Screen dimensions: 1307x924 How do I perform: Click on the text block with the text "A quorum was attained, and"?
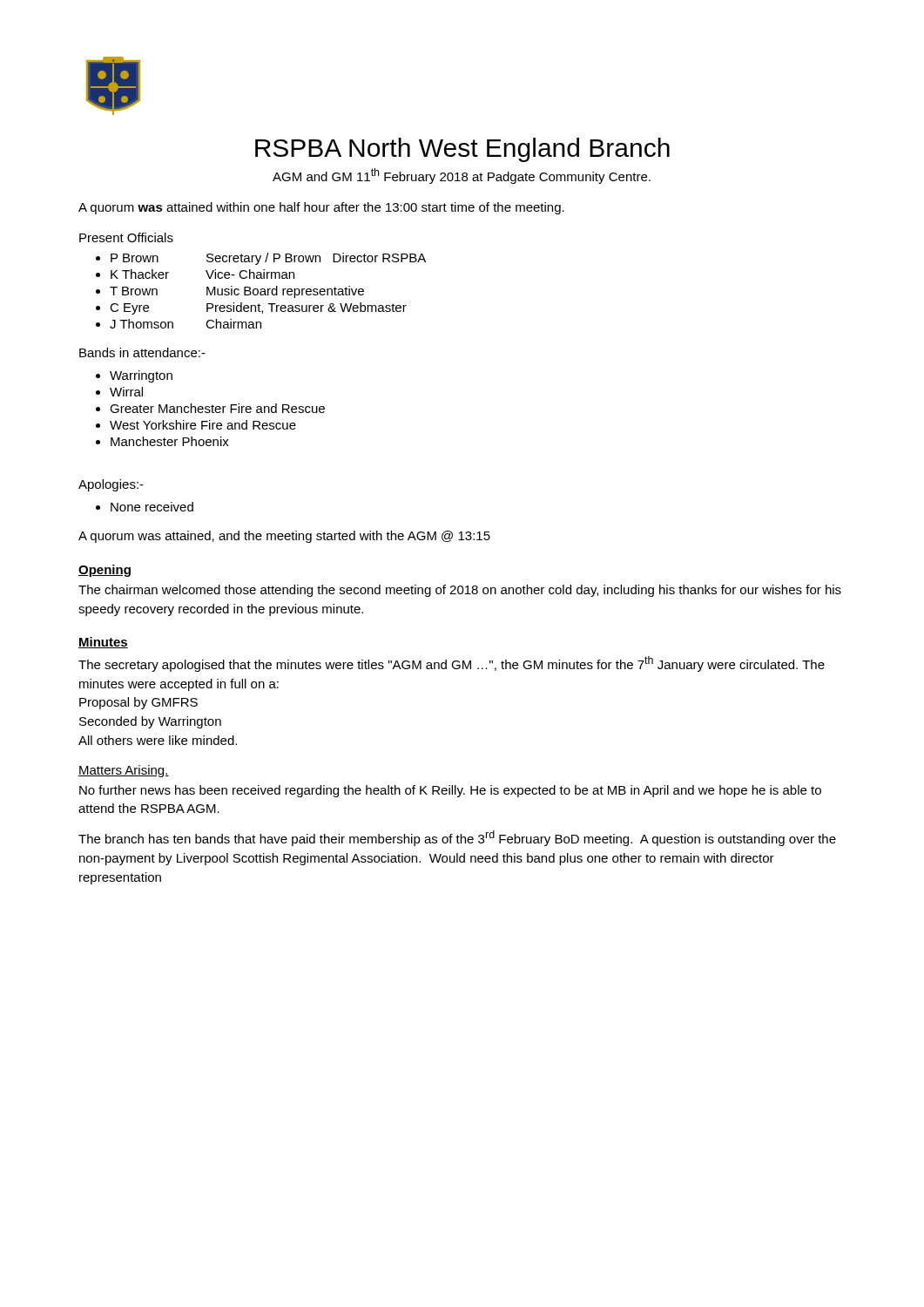[x=284, y=535]
